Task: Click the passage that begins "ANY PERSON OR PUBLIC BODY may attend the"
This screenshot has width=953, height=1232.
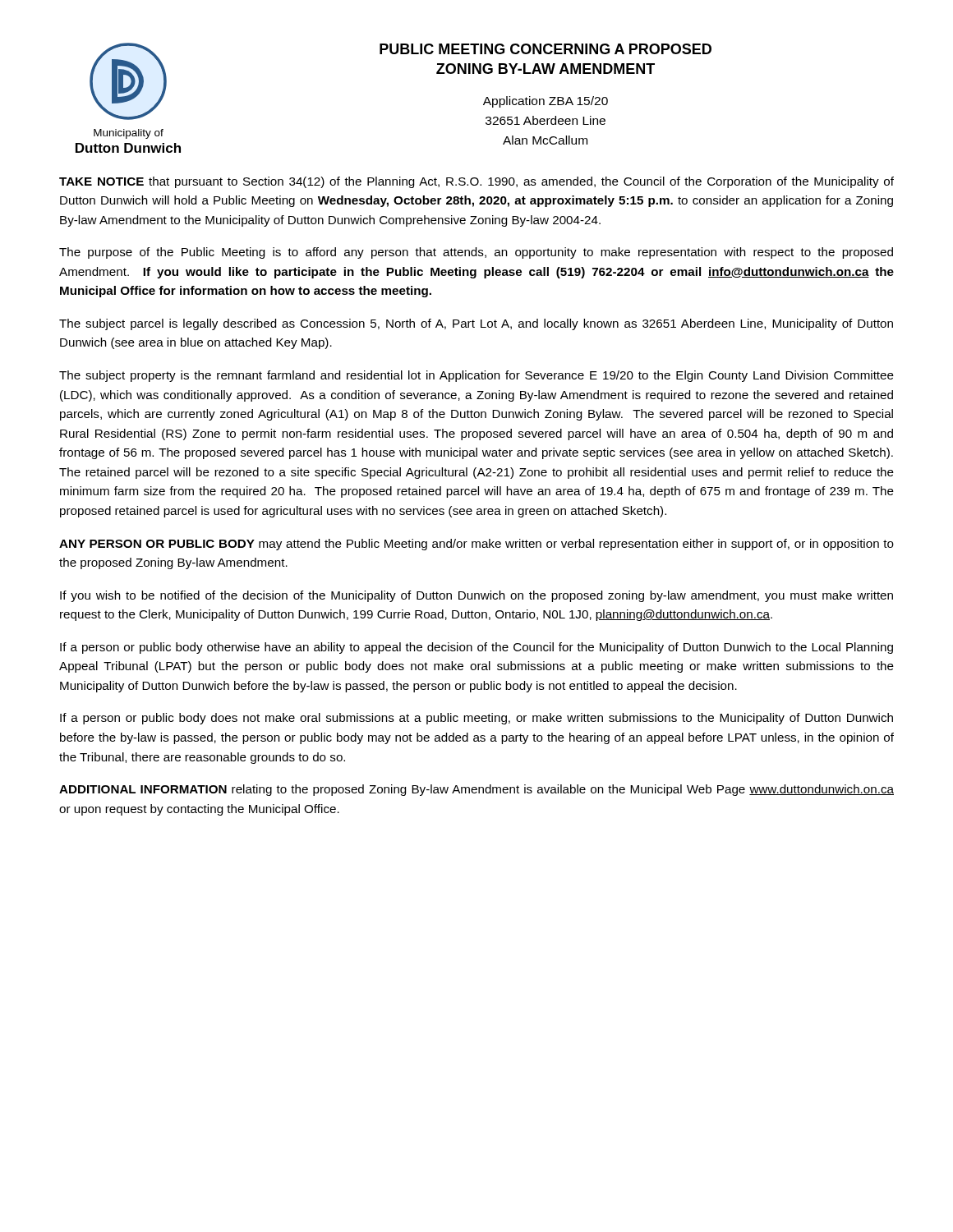Action: click(x=476, y=553)
